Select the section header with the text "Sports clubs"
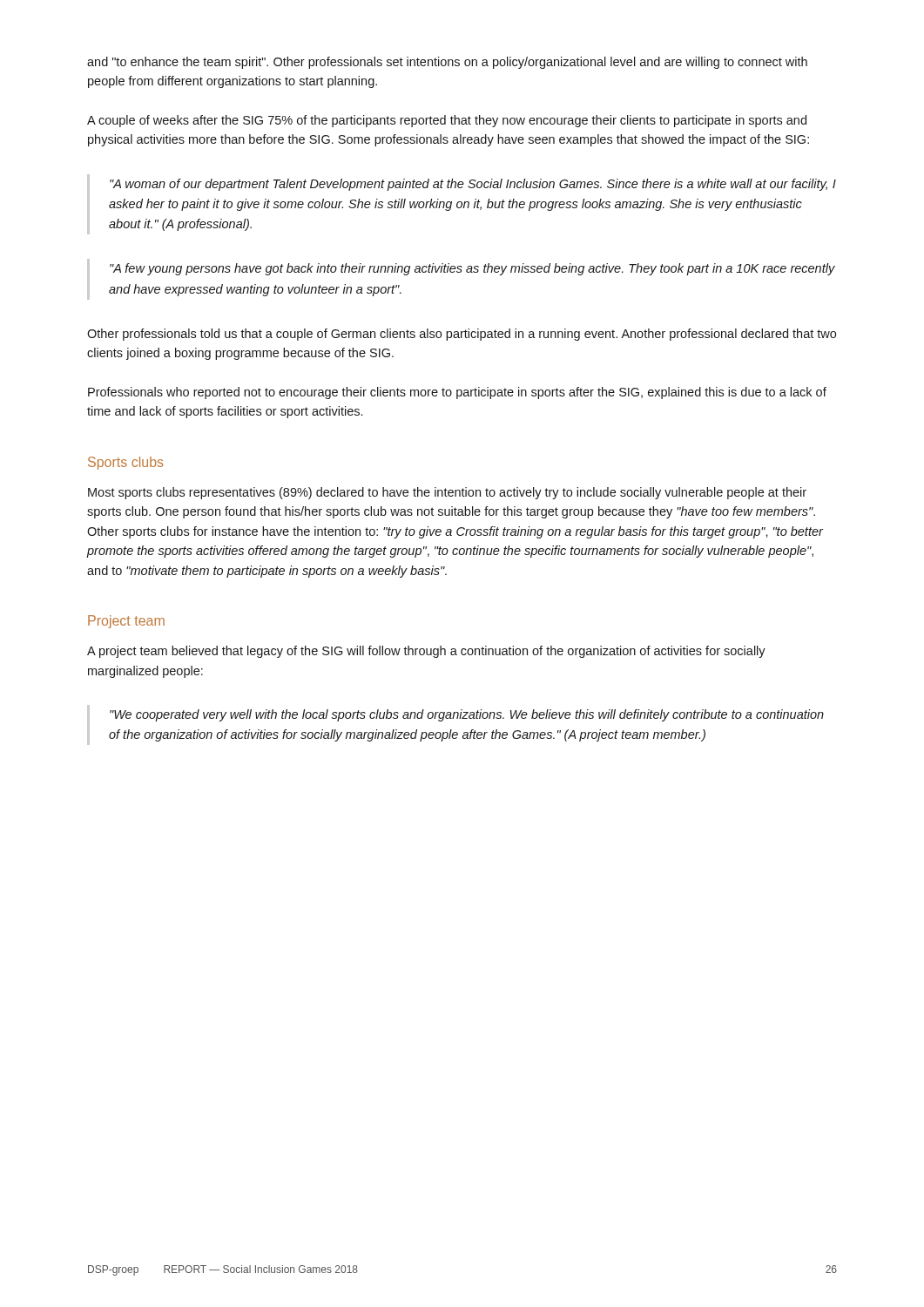Viewport: 924px width, 1307px height. click(x=125, y=462)
